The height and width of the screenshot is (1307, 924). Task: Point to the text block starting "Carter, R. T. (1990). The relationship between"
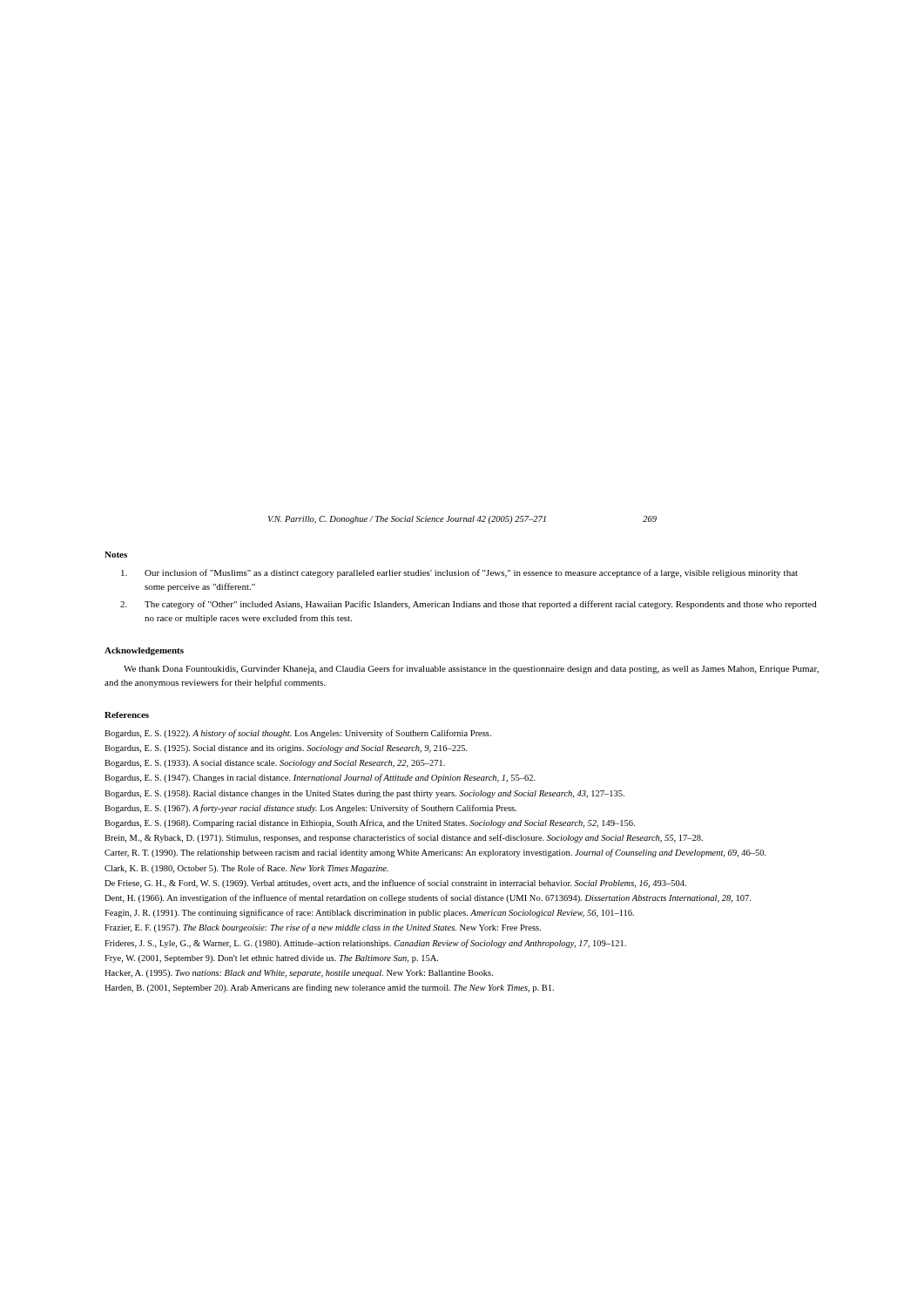click(436, 853)
